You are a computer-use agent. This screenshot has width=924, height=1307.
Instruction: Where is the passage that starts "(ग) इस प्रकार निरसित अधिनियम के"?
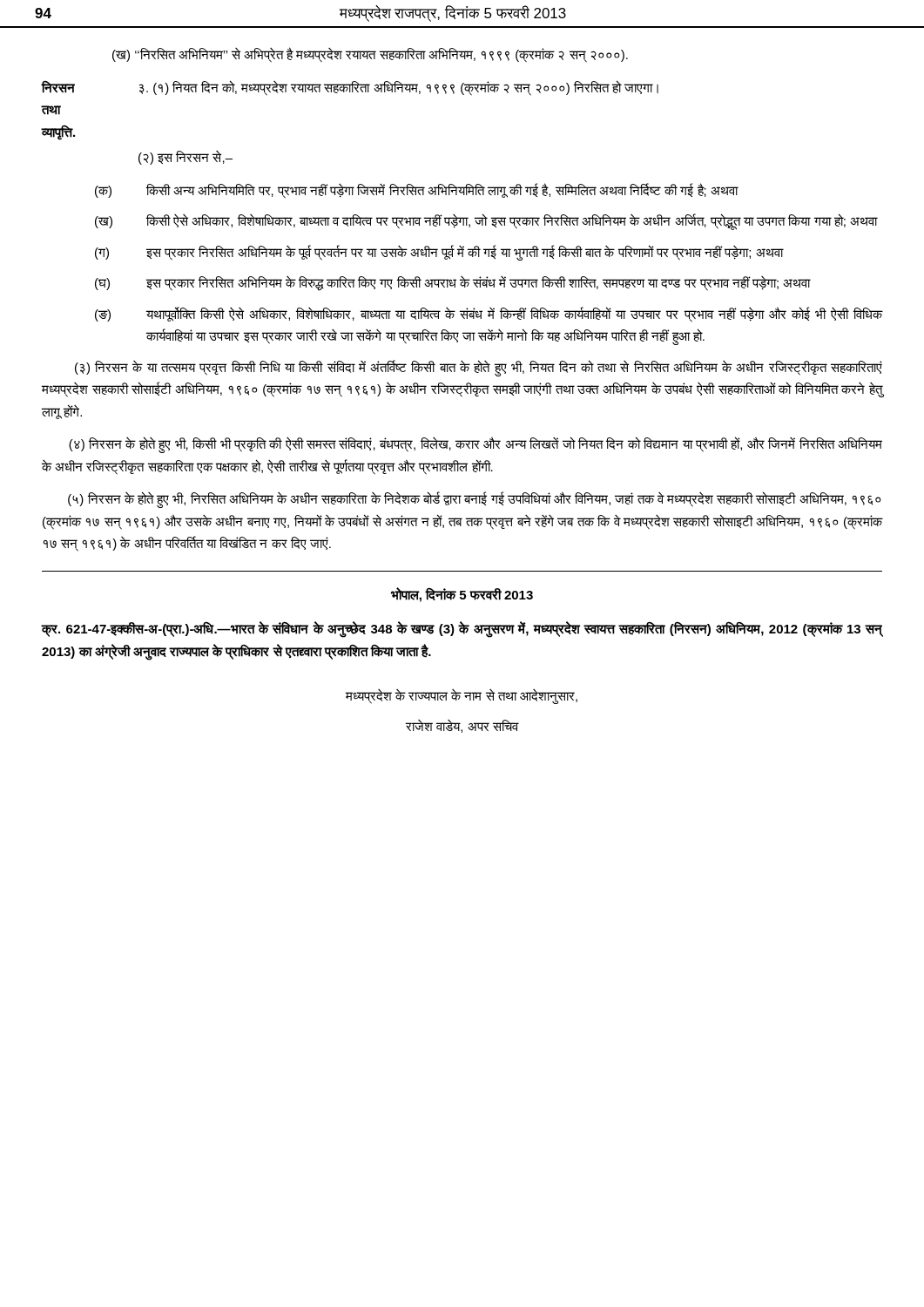coord(488,252)
